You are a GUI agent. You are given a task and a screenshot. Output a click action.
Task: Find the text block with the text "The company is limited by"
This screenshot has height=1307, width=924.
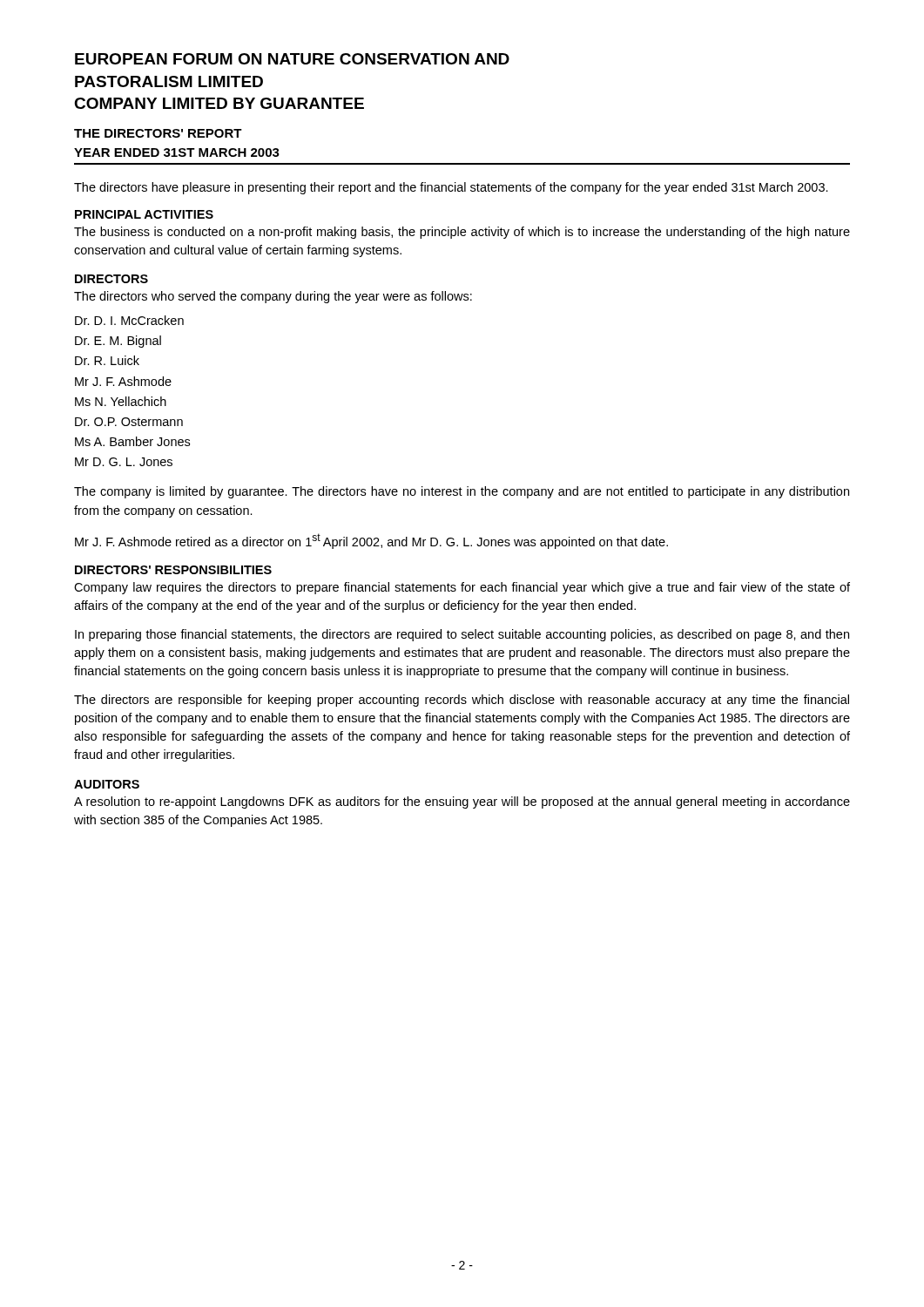[x=462, y=501]
